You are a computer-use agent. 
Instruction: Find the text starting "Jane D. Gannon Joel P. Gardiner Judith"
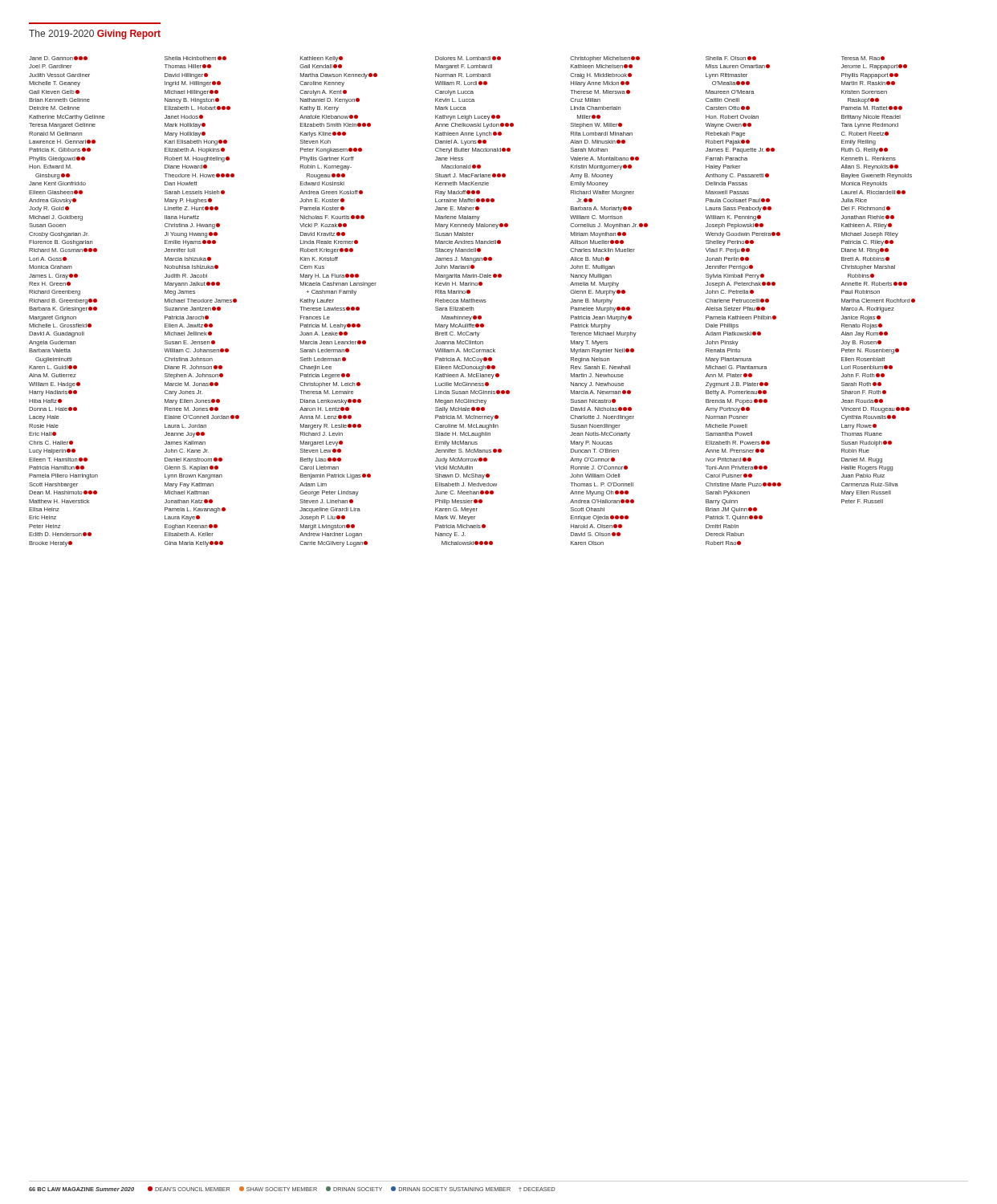click(x=457, y=59)
